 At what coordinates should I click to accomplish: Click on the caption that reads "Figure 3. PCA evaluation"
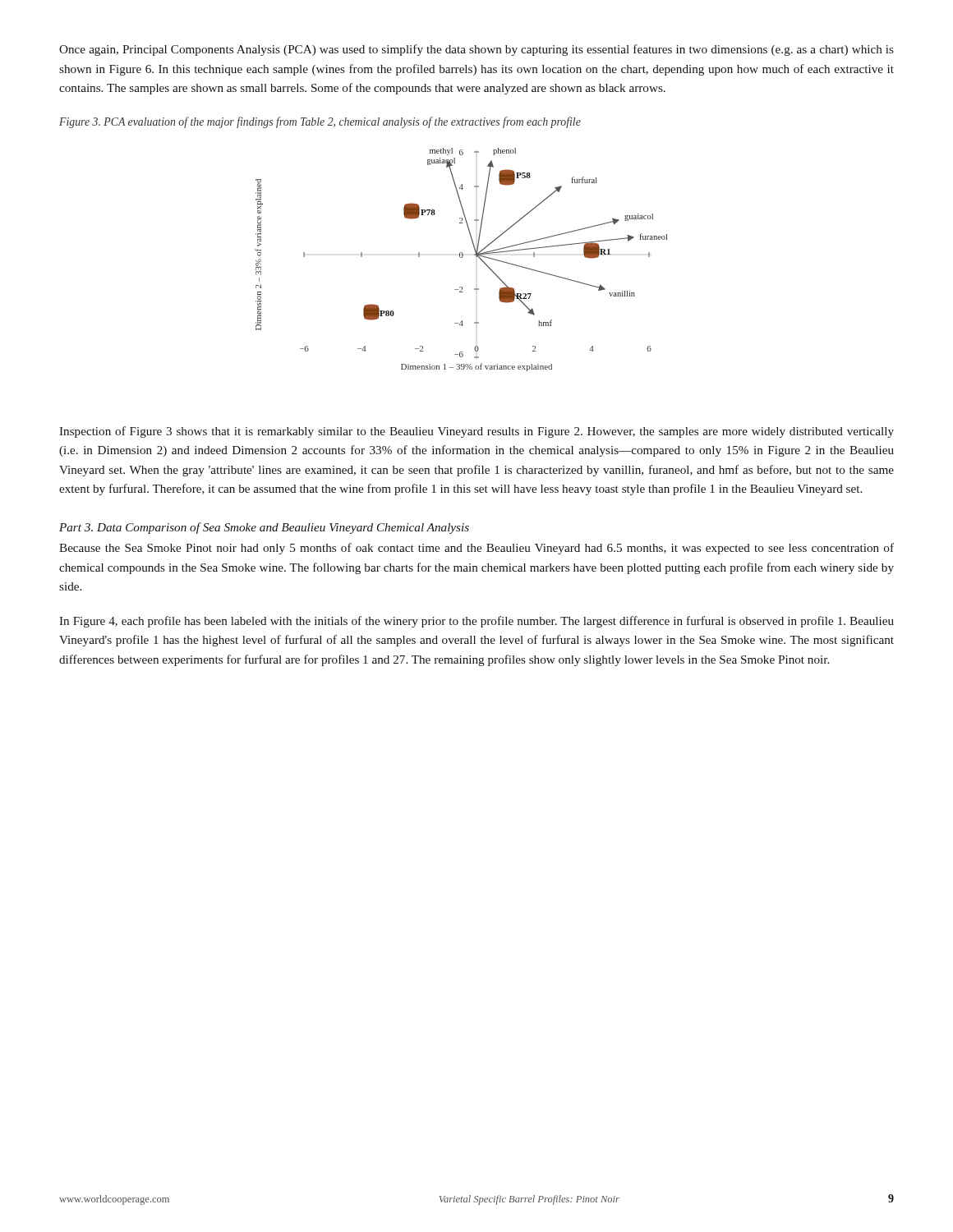pyautogui.click(x=320, y=122)
